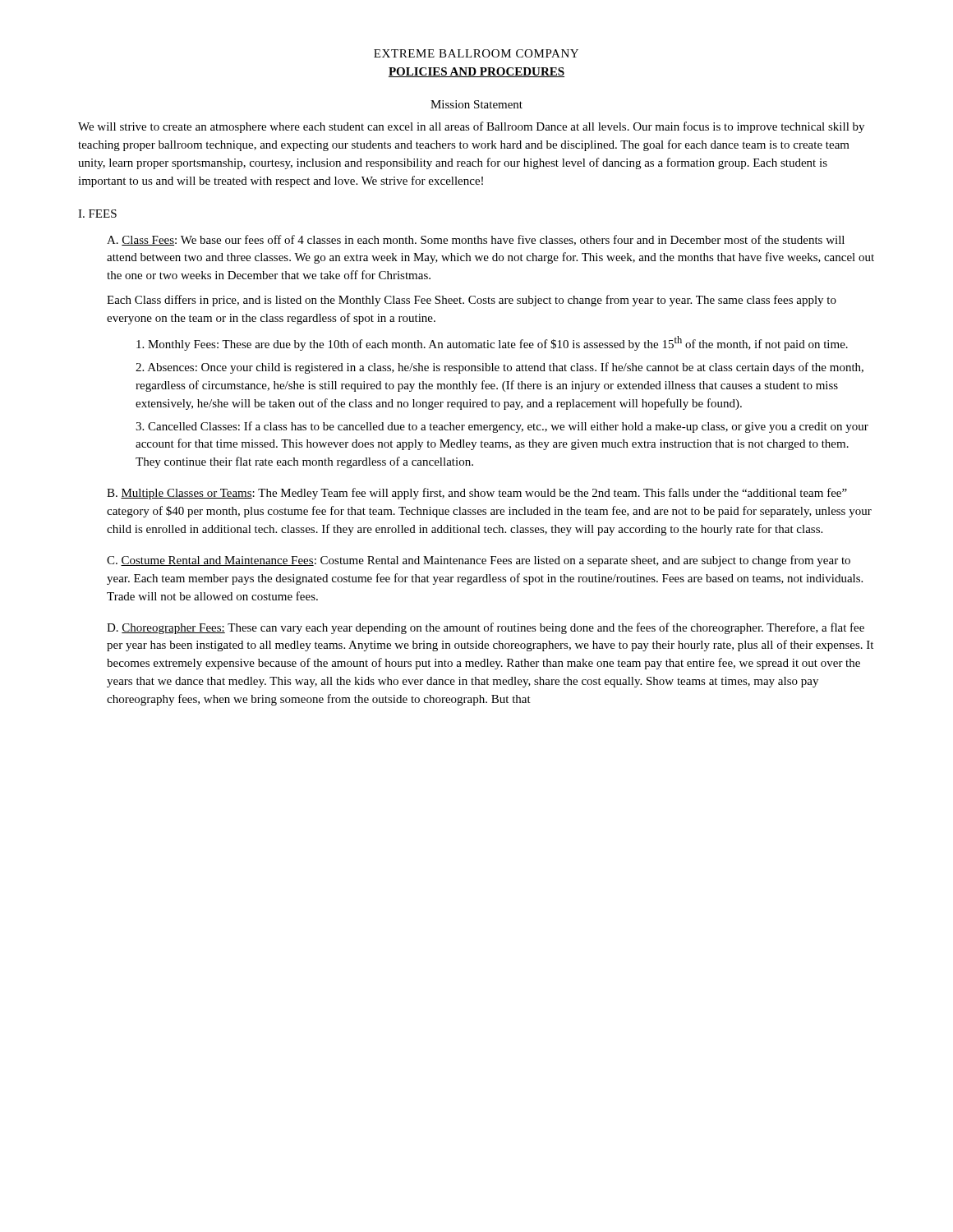Navigate to the element starting "2. Absences: Once your child is"

coord(505,386)
